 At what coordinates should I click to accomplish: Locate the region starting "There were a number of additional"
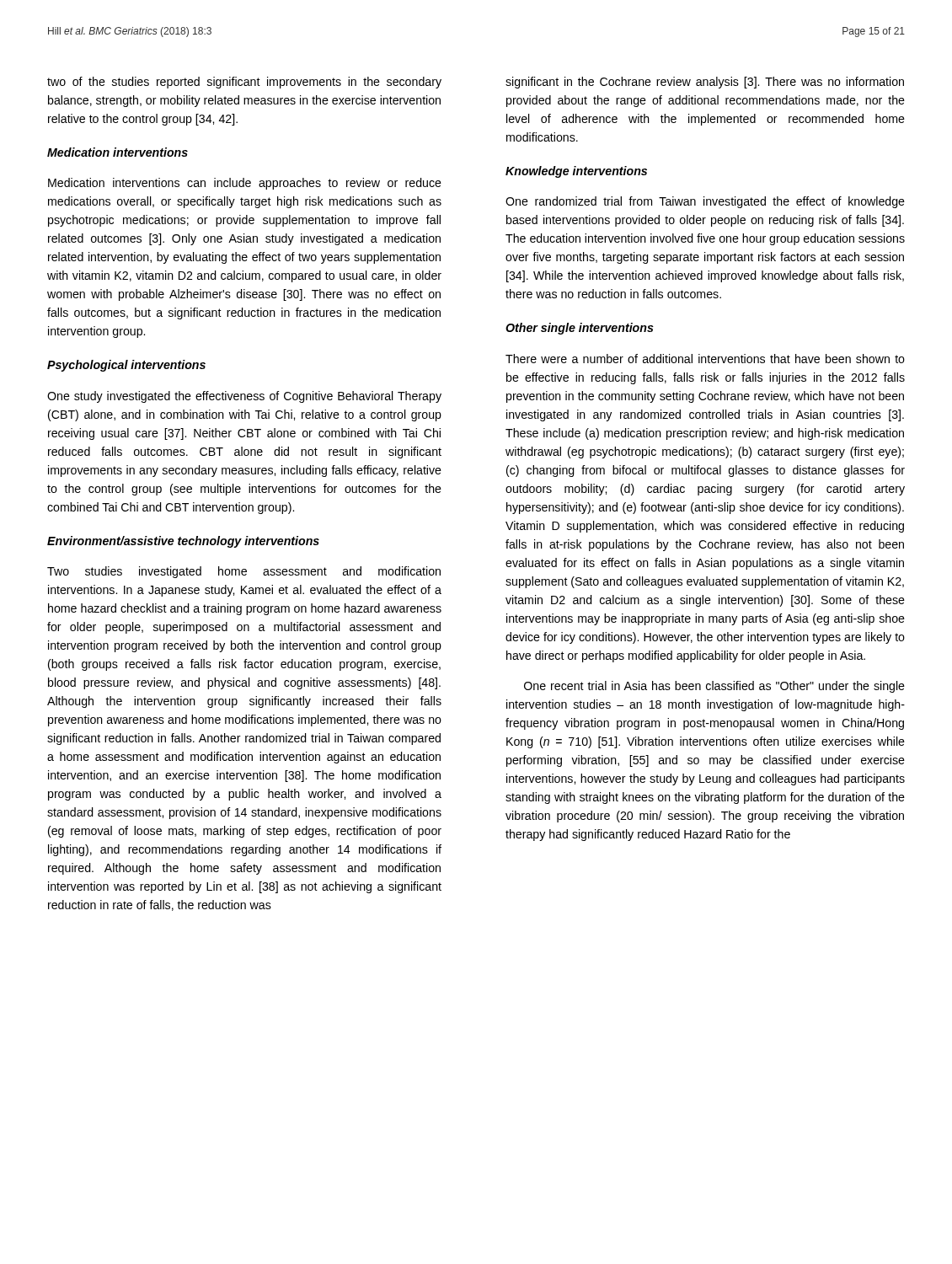[x=705, y=596]
